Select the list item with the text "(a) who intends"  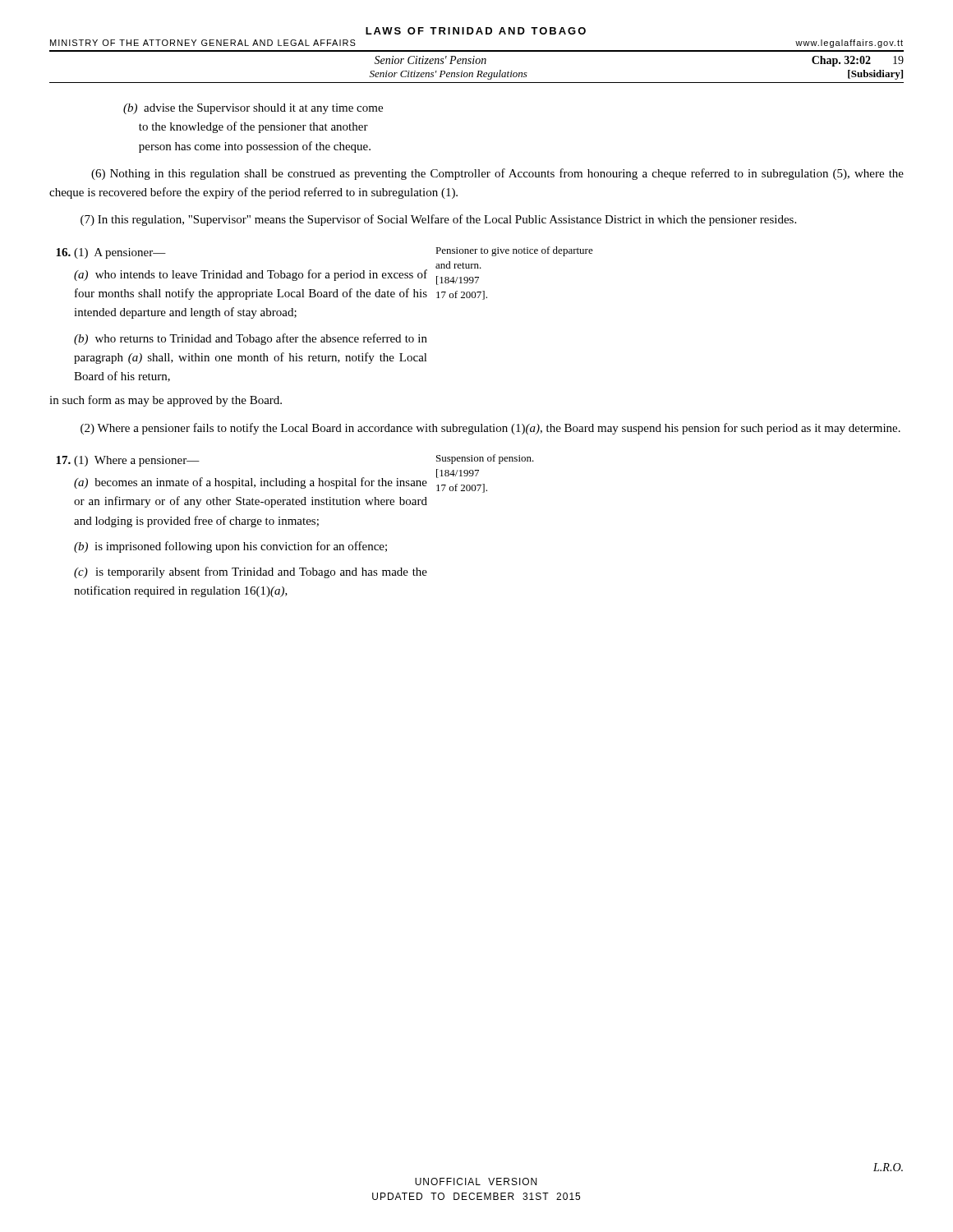251,293
